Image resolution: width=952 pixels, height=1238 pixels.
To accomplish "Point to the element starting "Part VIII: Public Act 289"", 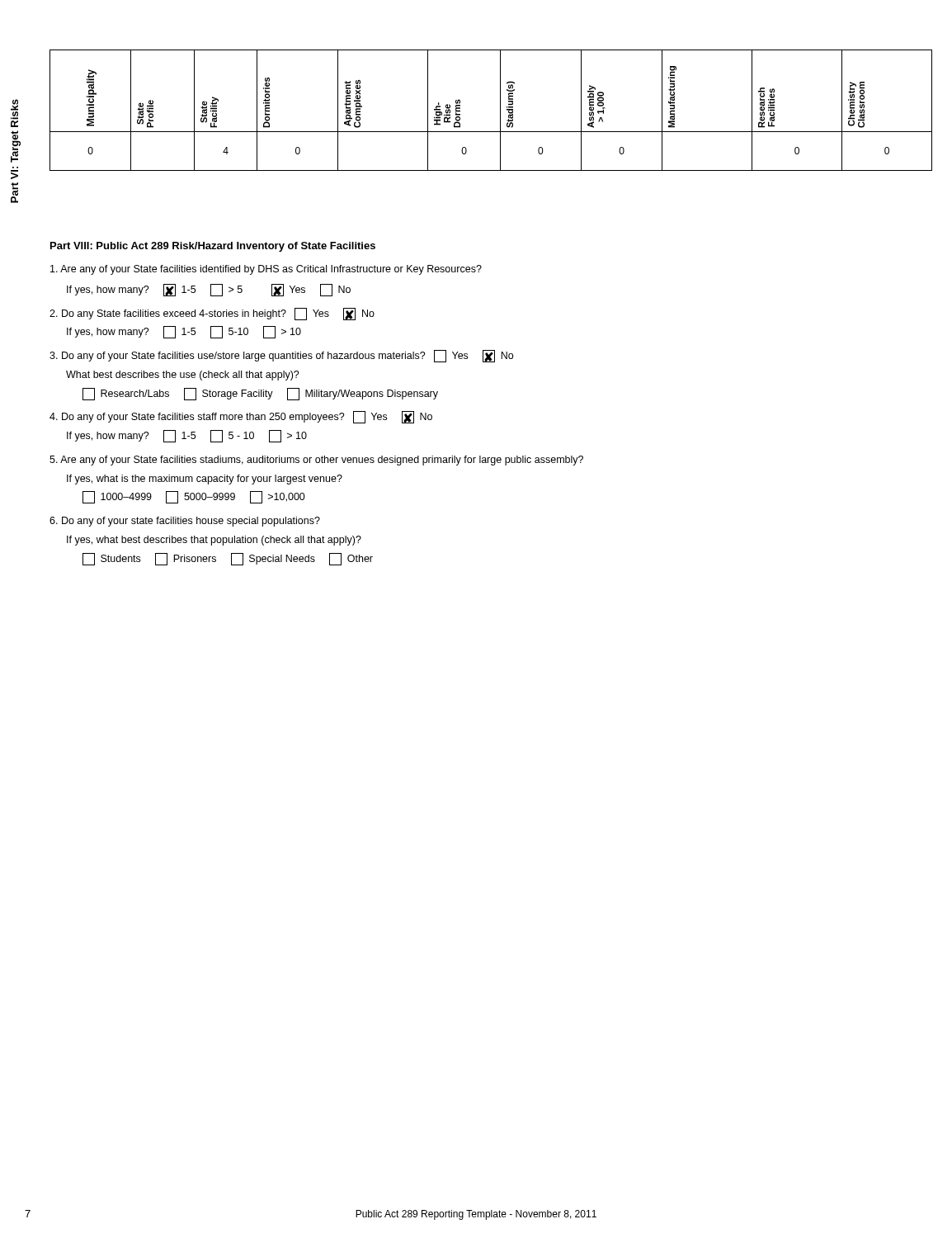I will point(213,245).
